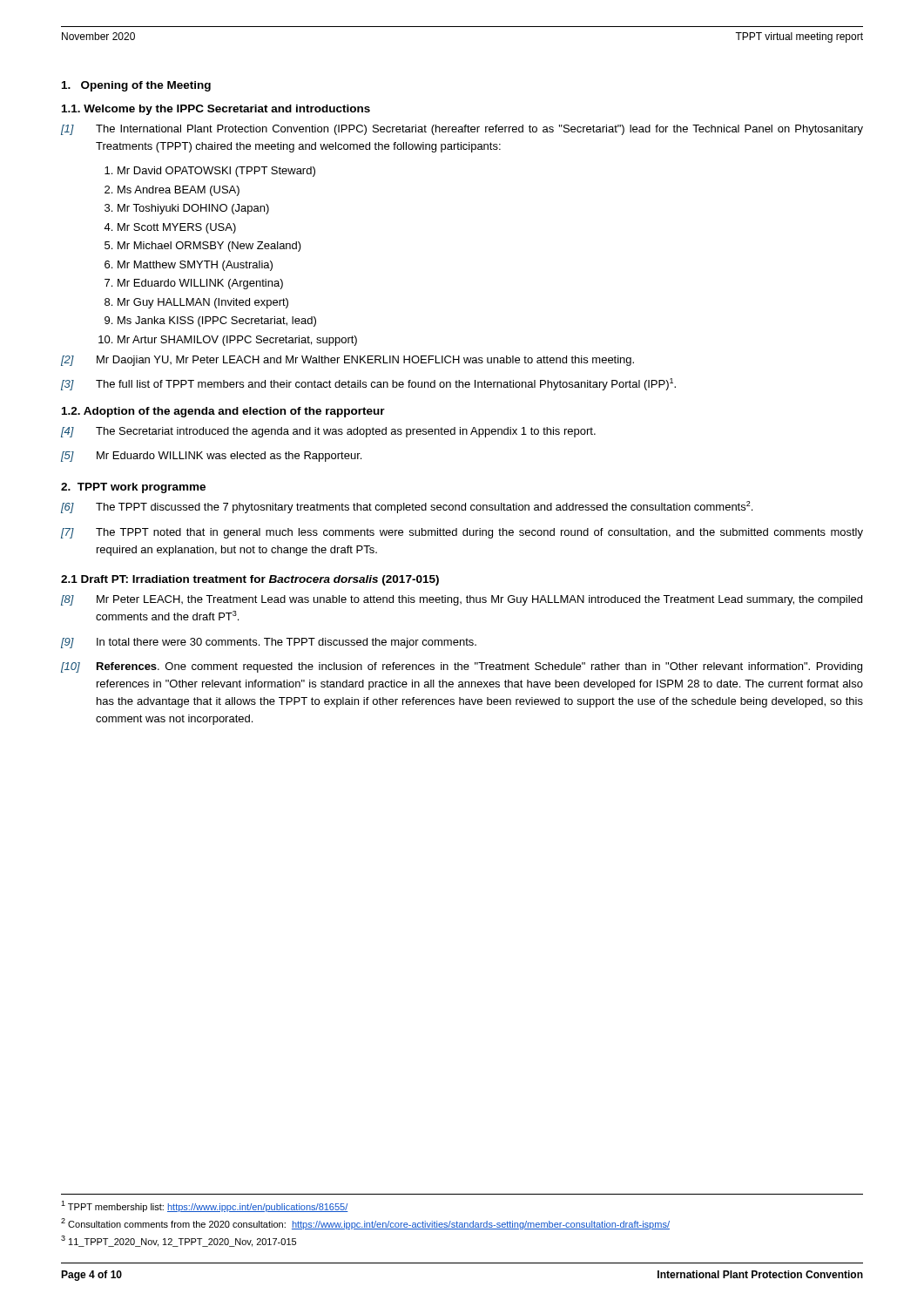The height and width of the screenshot is (1307, 924).
Task: Click on the text block that reads "The TPPT noted that in general much less"
Action: 479,540
